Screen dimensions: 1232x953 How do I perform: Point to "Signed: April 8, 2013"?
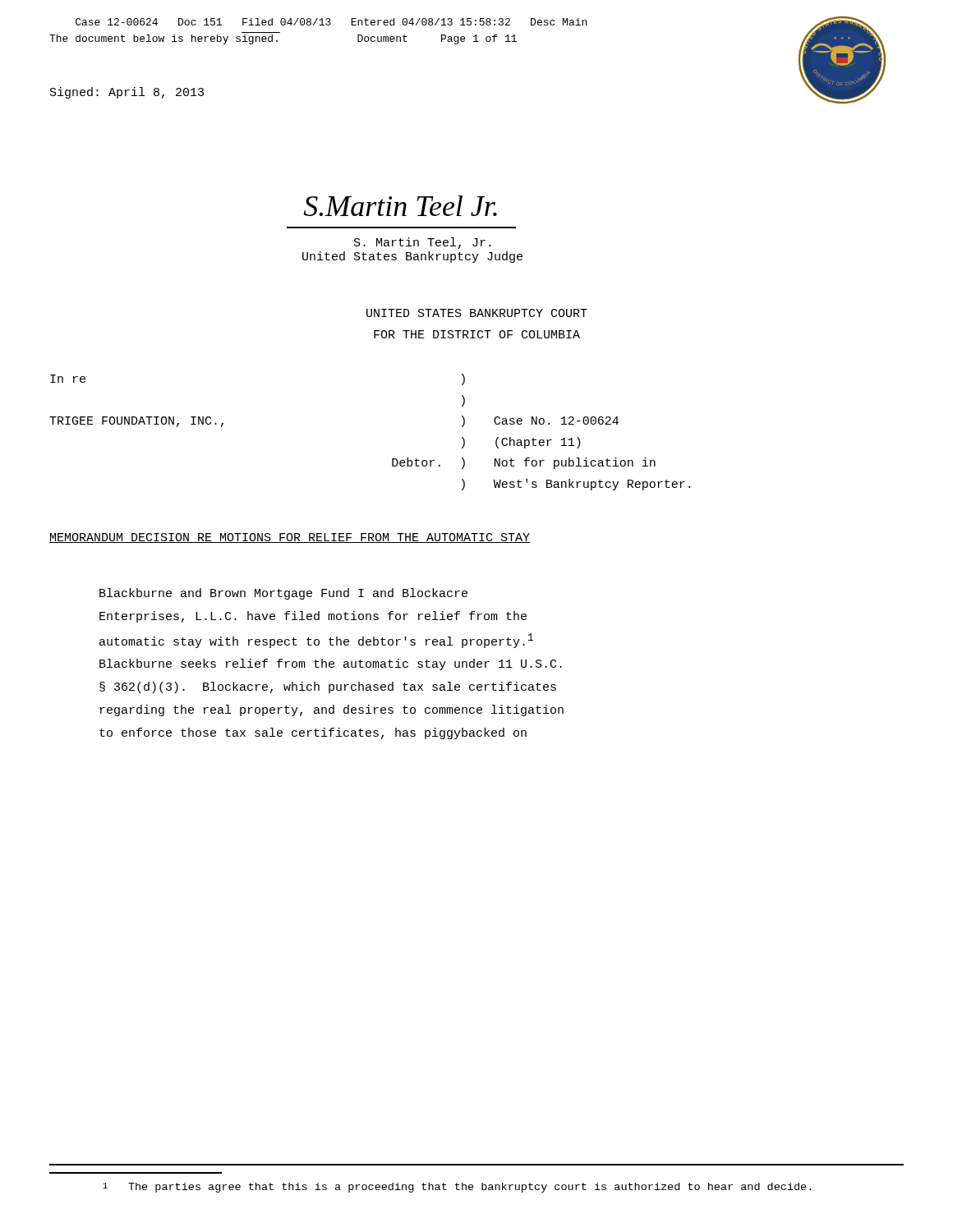[x=127, y=93]
